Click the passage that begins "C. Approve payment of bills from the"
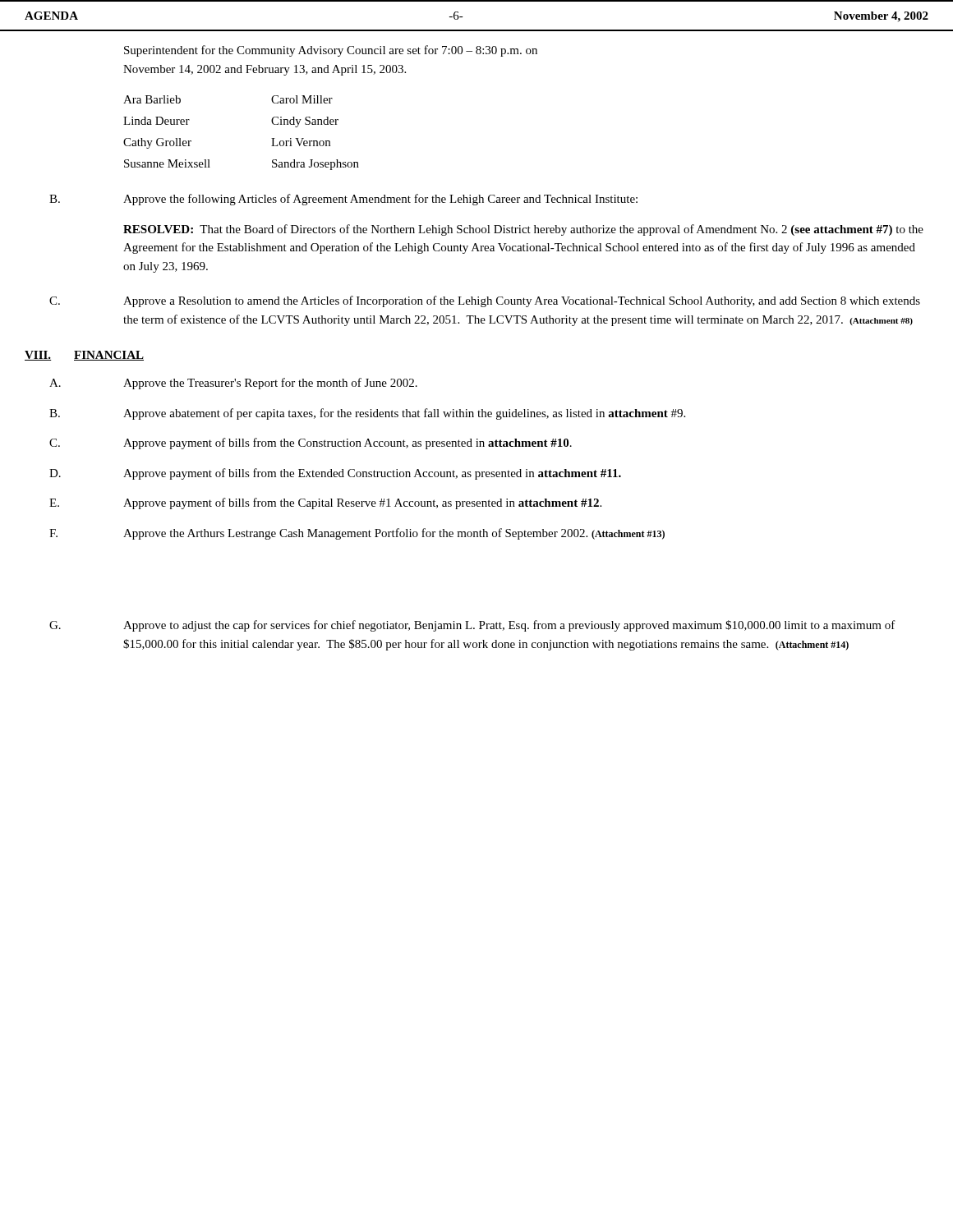The height and width of the screenshot is (1232, 953). [489, 443]
